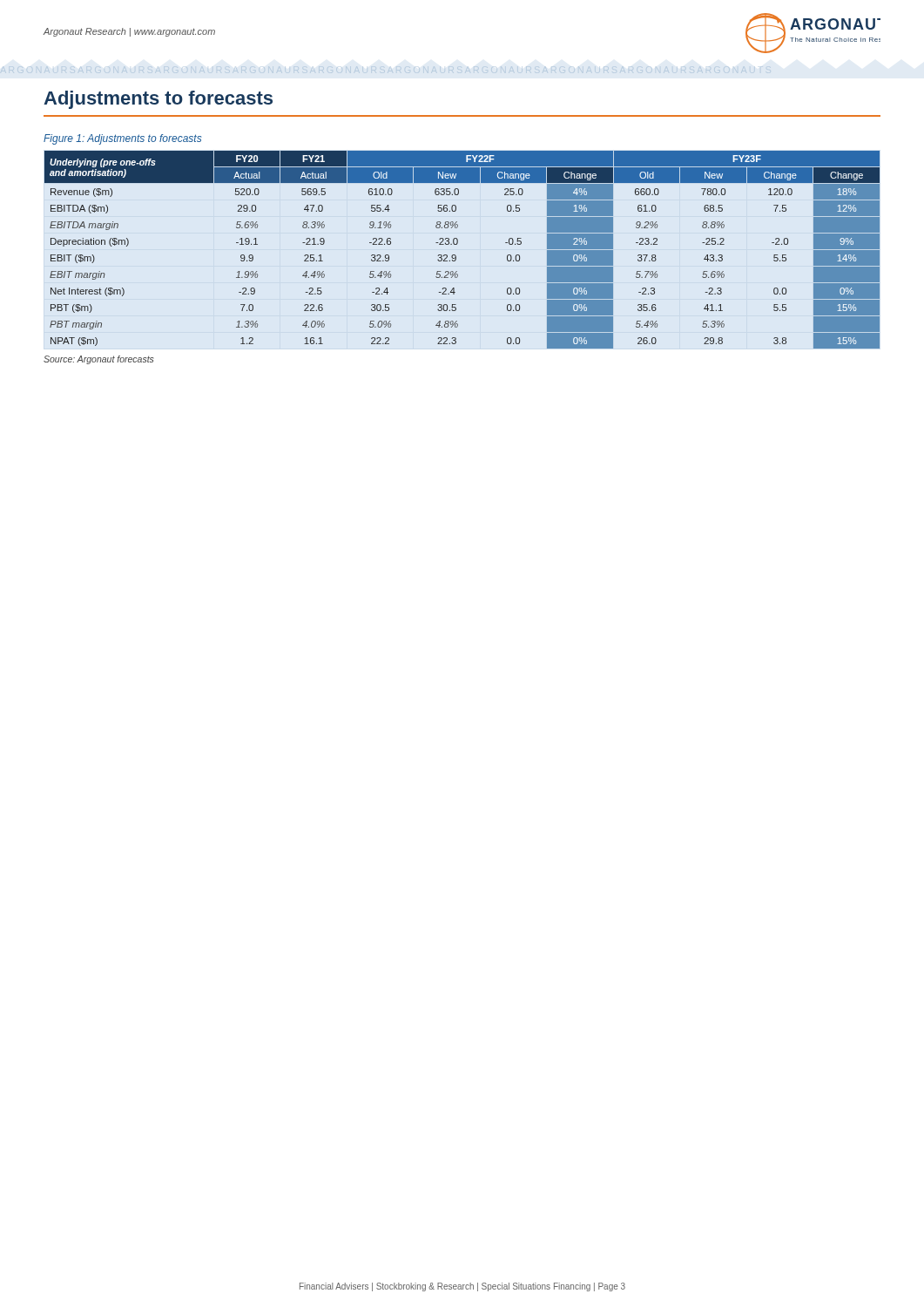
Task: Click the title
Action: pyautogui.click(x=159, y=98)
